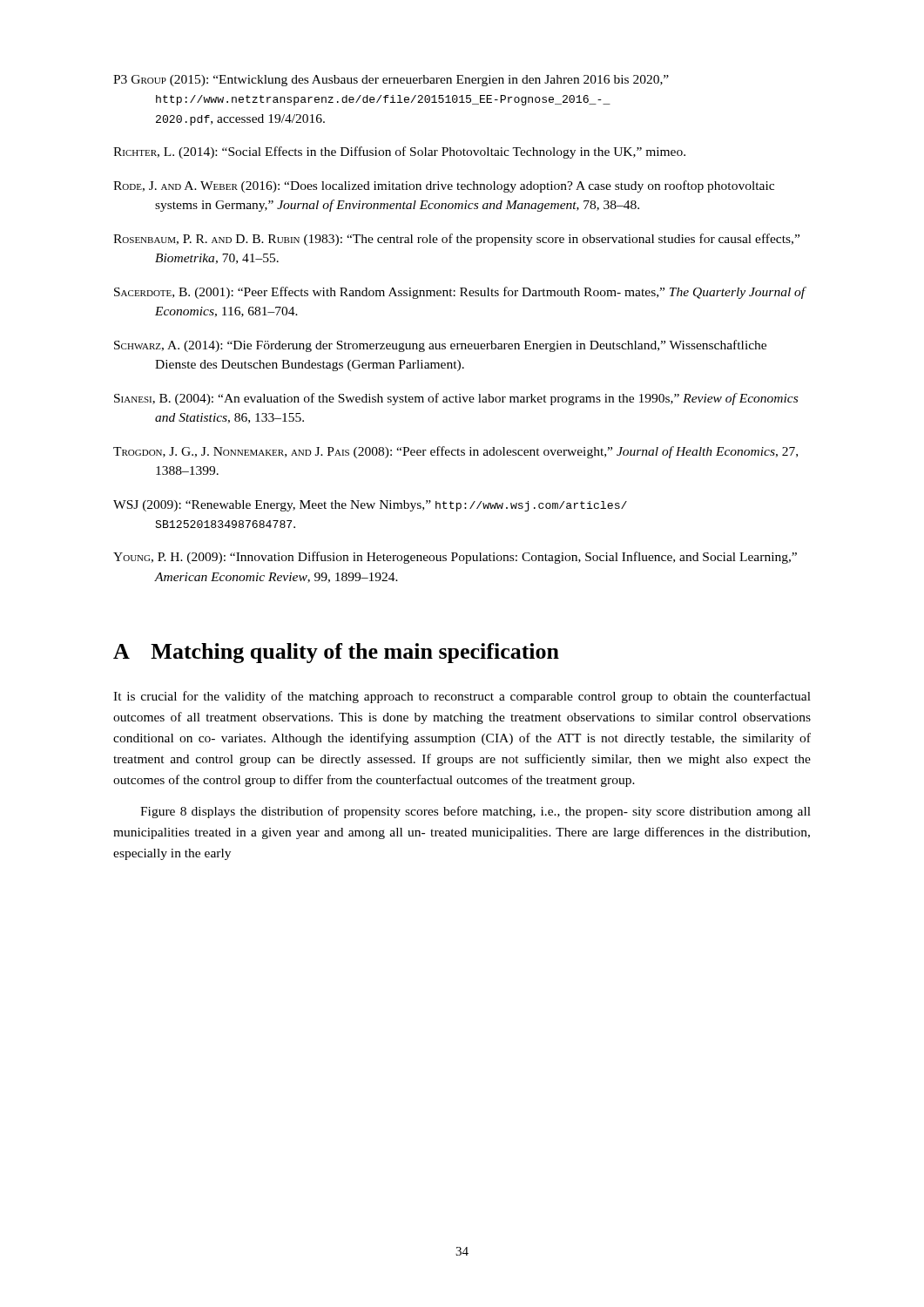
Task: Click the passage that begins "Sacerdote, B. (2001): “Peer Effects with Random Assignment:"
Action: pos(459,301)
